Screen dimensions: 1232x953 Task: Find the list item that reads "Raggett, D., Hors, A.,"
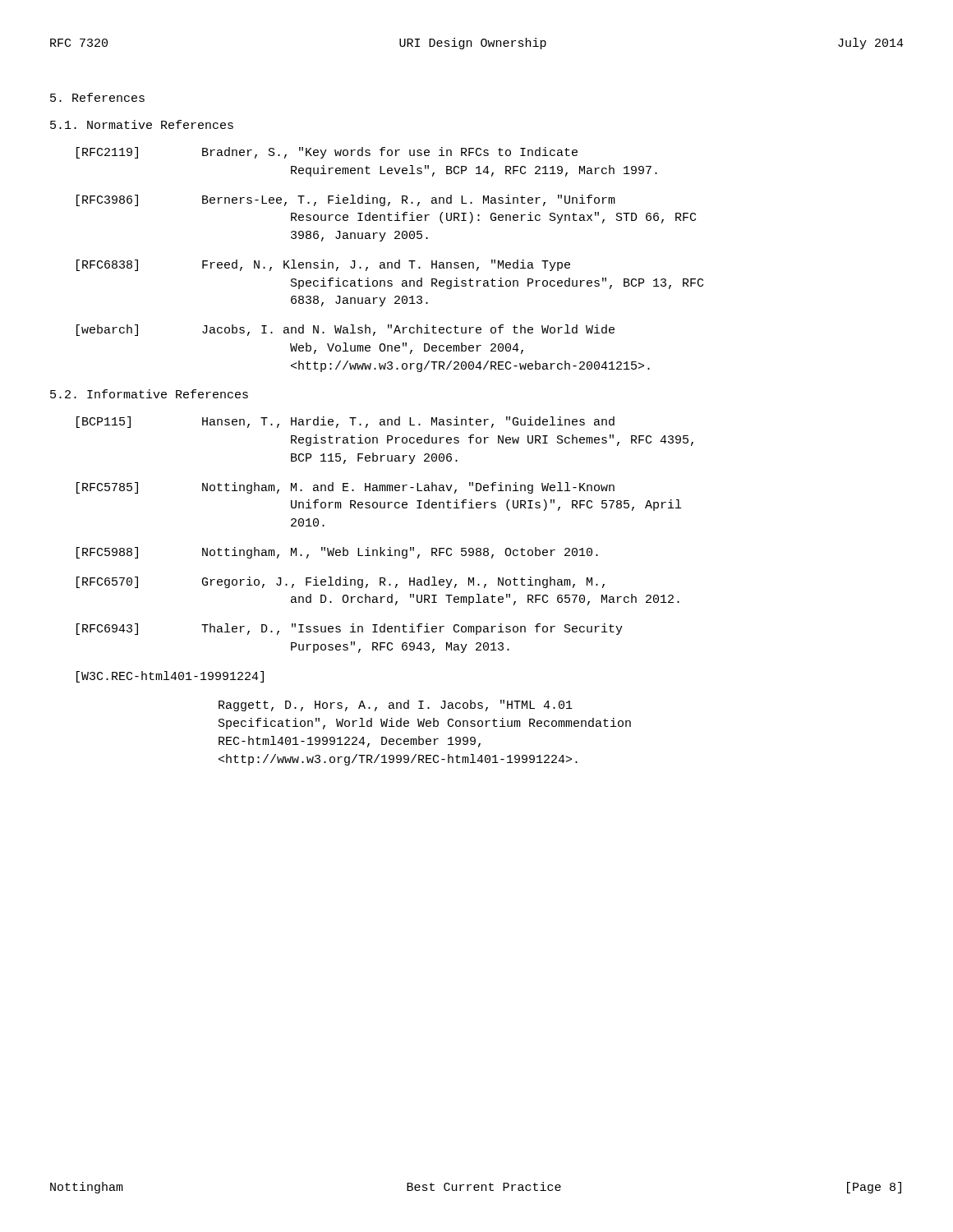pyautogui.click(x=425, y=733)
